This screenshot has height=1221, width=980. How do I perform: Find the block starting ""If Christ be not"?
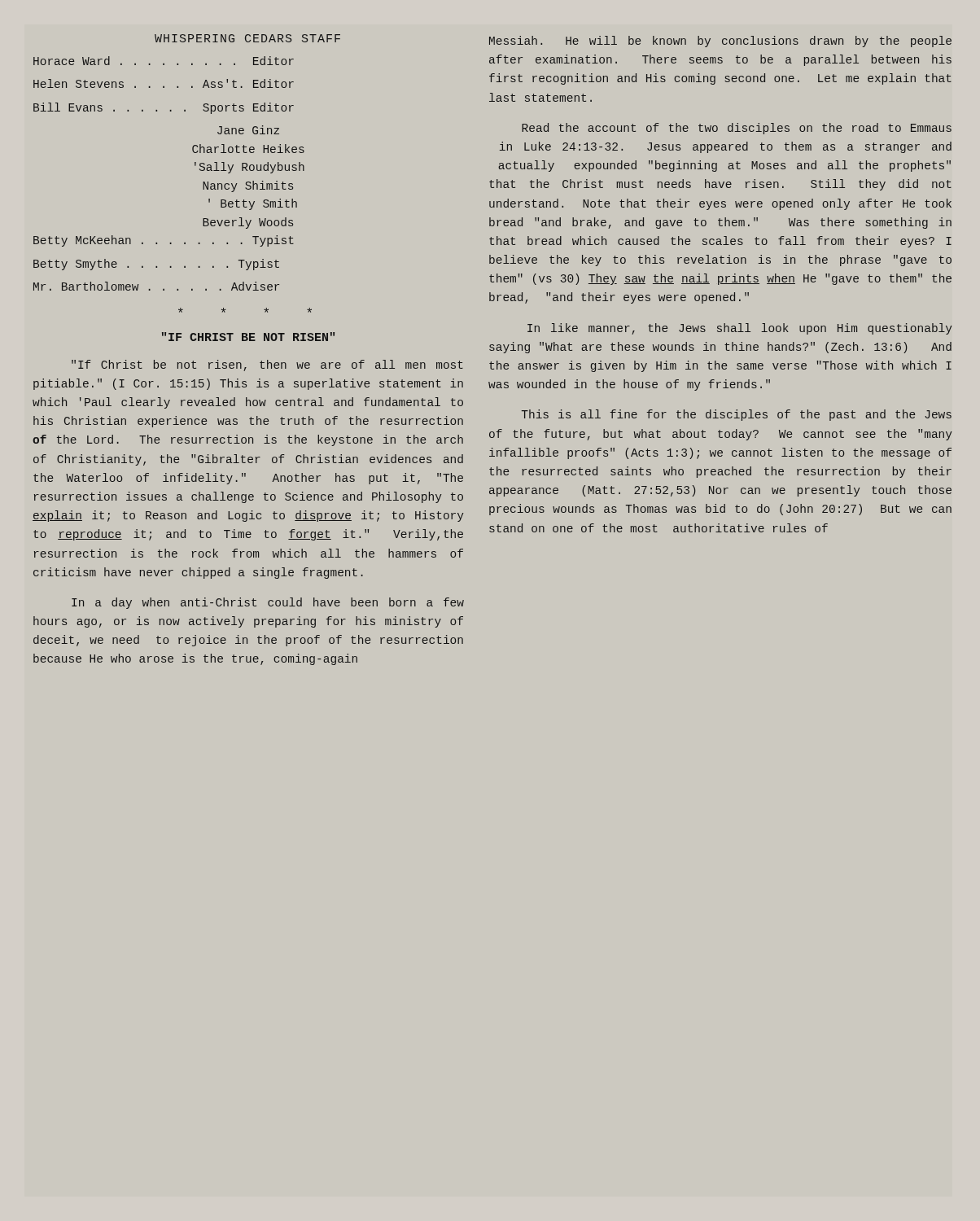pos(248,469)
